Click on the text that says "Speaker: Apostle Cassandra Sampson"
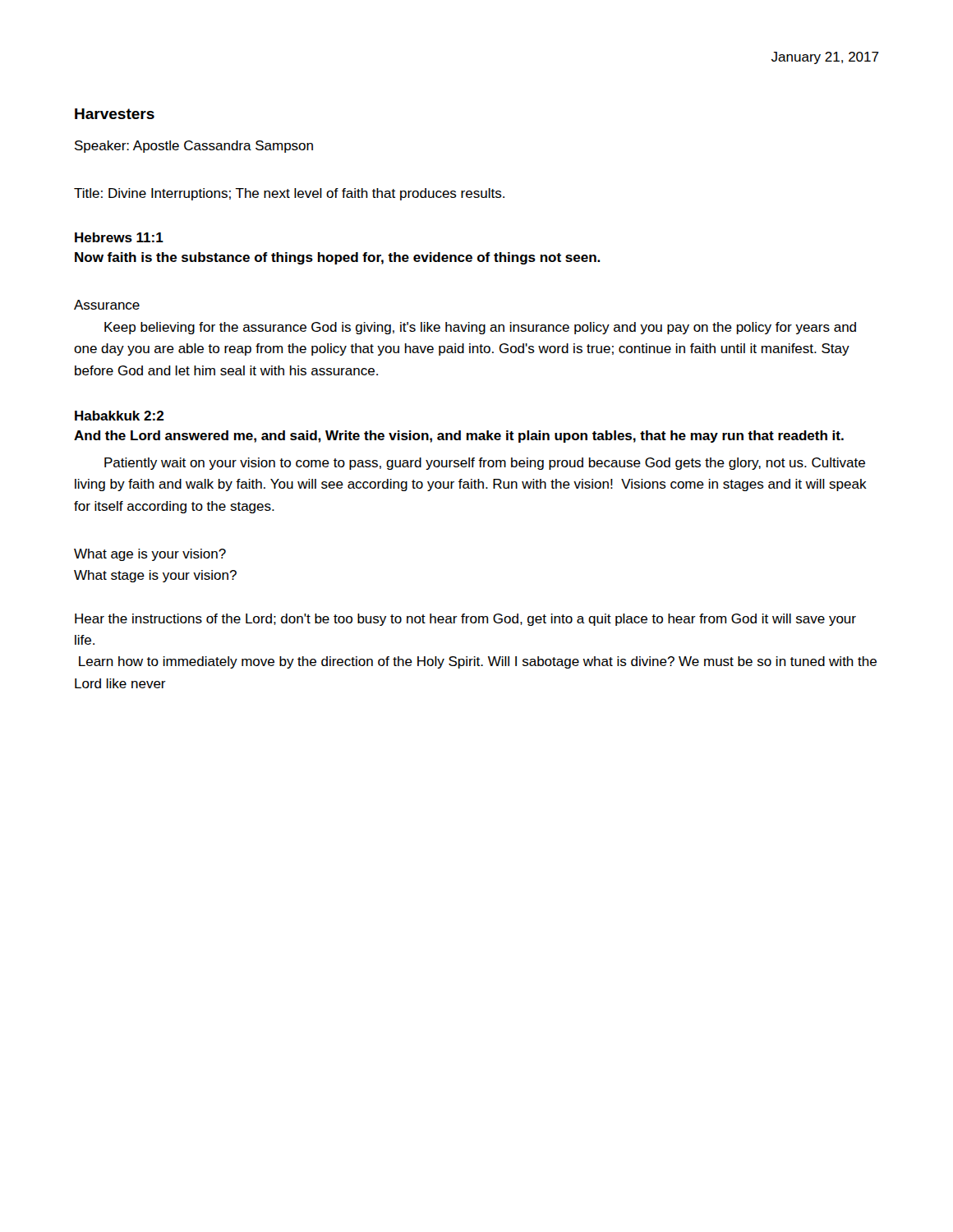This screenshot has height=1232, width=953. point(194,146)
